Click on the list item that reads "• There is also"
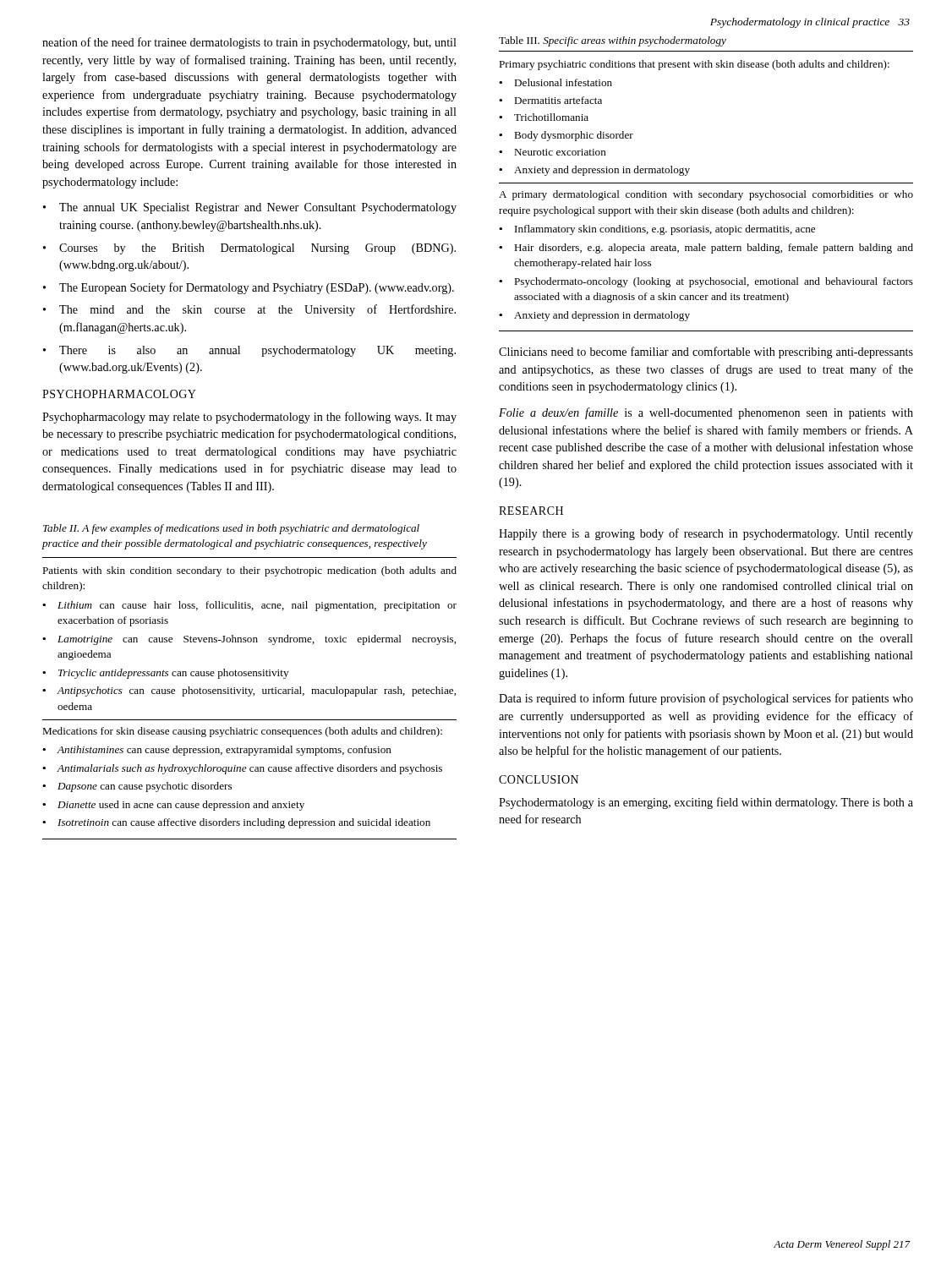This screenshot has height=1268, width=952. click(x=249, y=357)
